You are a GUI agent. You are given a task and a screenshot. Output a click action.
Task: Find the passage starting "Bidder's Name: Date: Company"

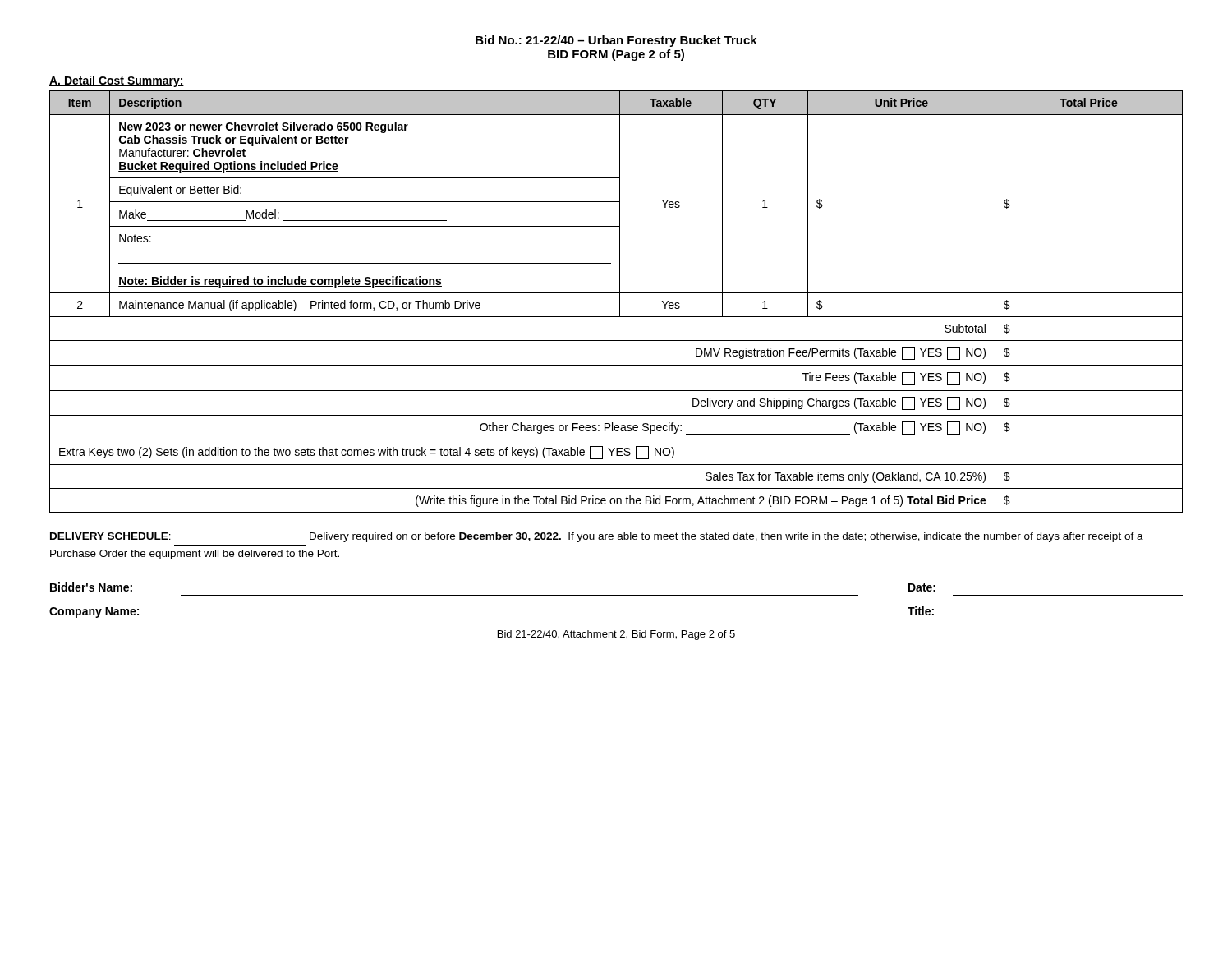click(616, 600)
